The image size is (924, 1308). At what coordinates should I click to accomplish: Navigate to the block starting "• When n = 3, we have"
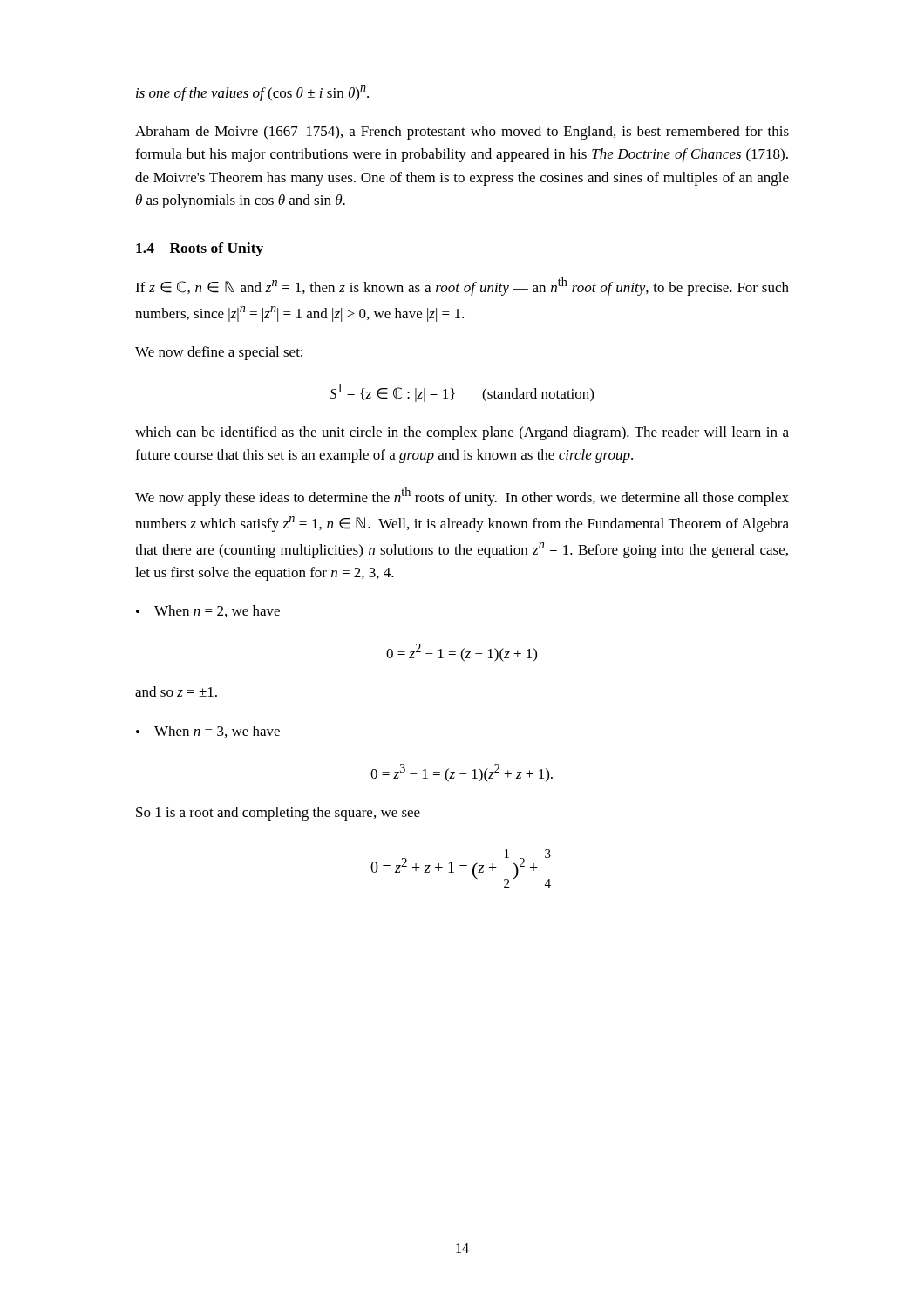coord(208,732)
